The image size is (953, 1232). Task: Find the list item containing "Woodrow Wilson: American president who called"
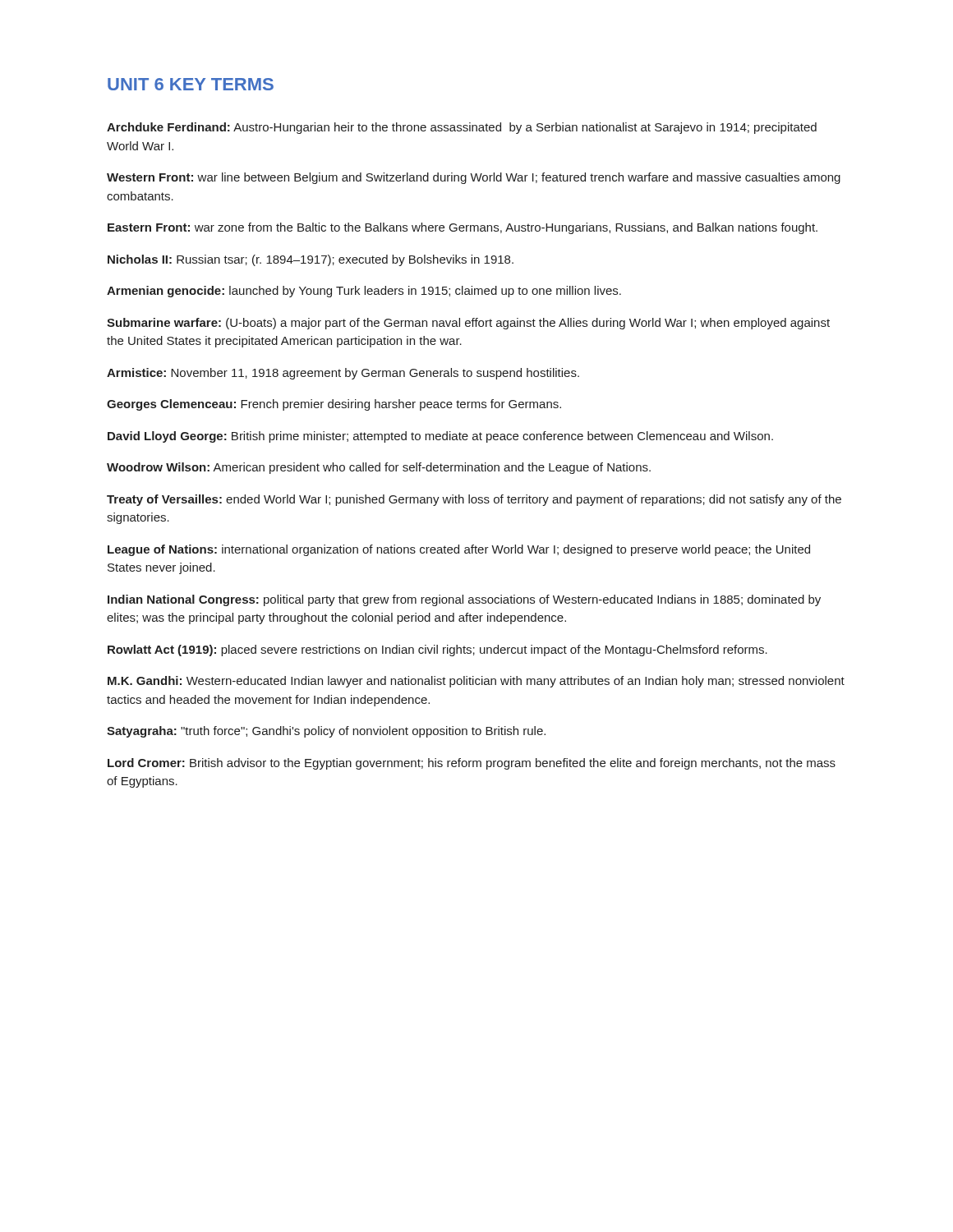[x=379, y=467]
